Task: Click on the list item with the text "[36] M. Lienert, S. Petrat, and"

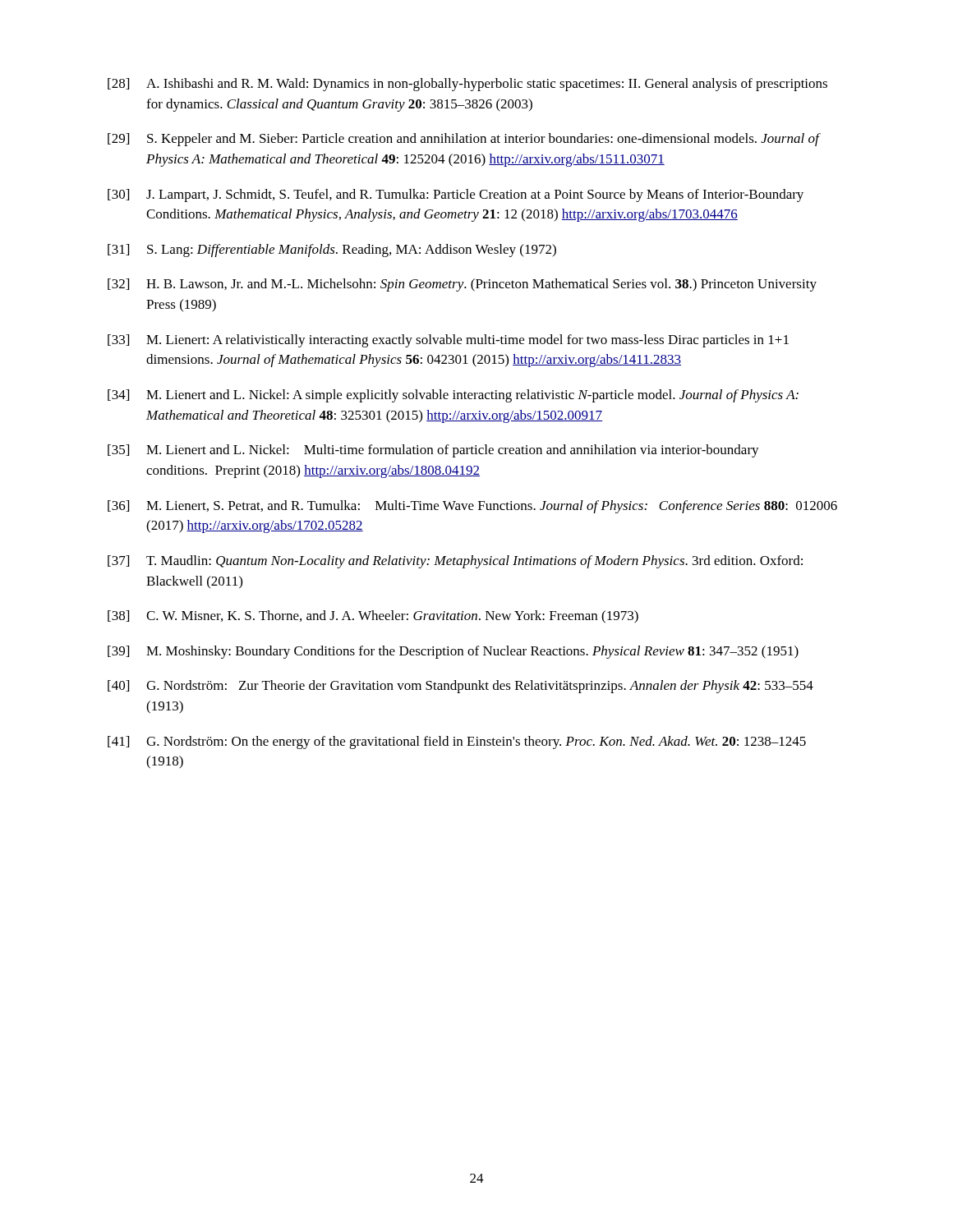Action: pyautogui.click(x=476, y=516)
